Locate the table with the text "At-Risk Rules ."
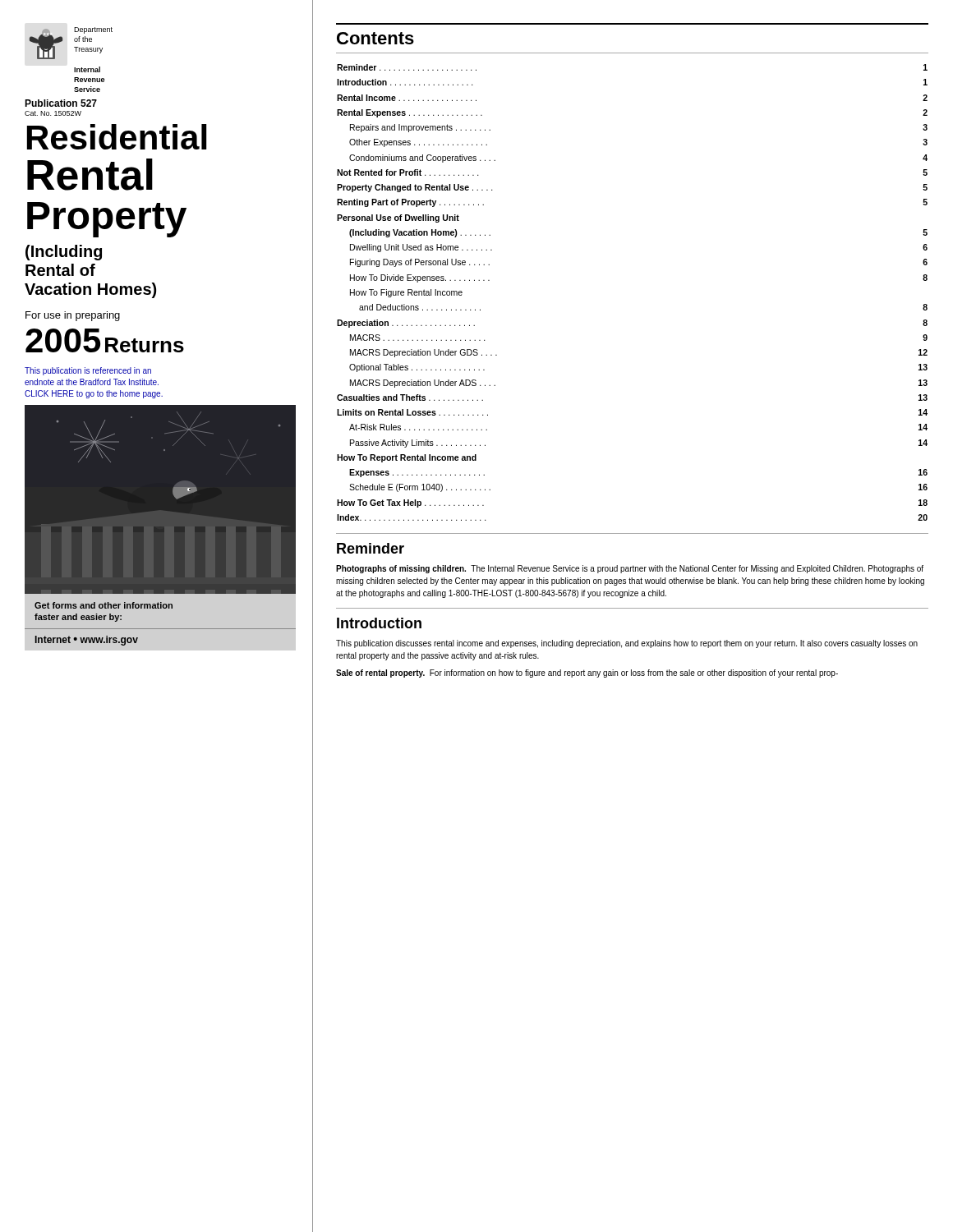The image size is (953, 1232). tap(632, 293)
